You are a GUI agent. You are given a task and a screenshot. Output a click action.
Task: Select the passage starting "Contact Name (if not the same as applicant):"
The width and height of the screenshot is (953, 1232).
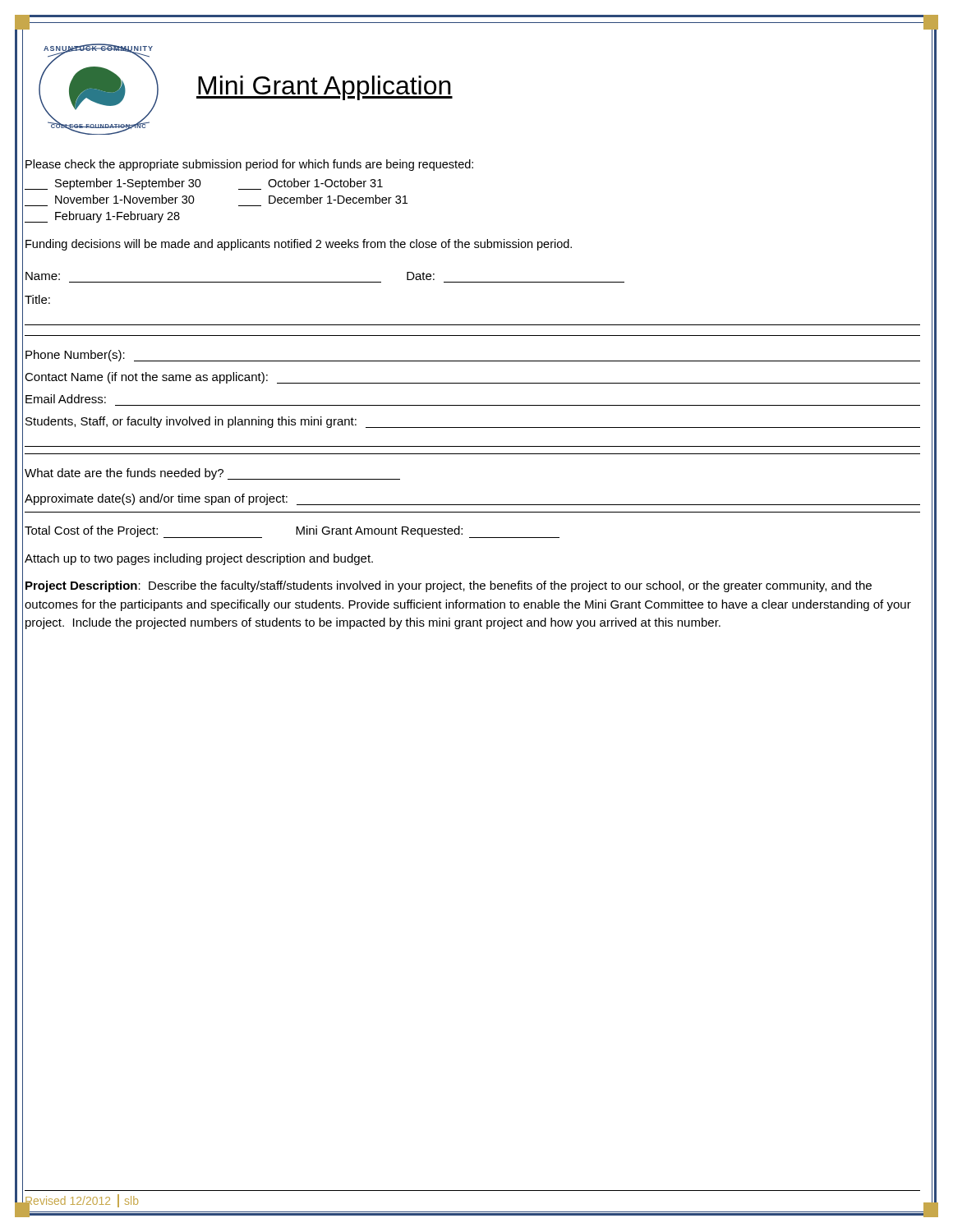[472, 376]
